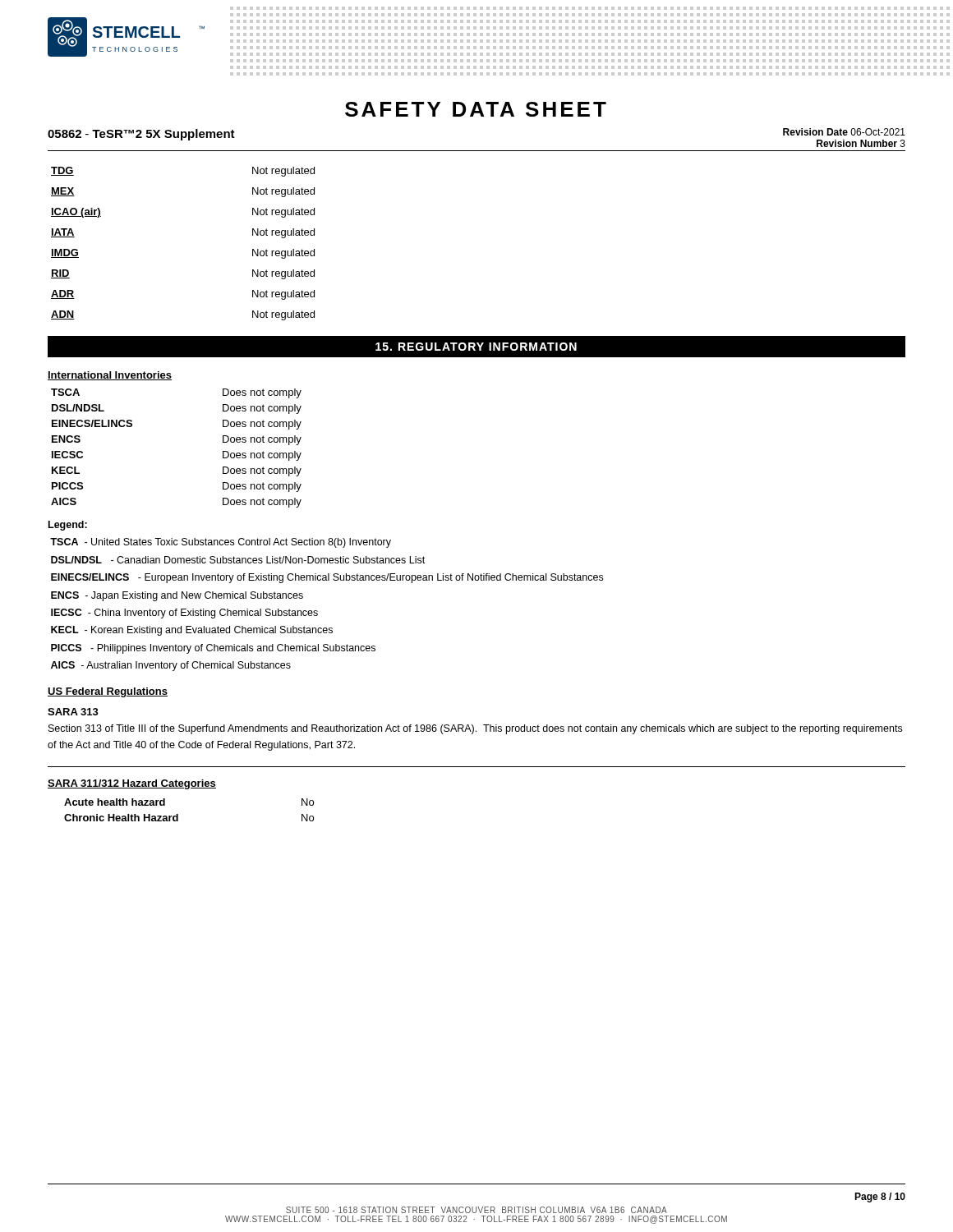This screenshot has width=953, height=1232.
Task: Locate the title that says "SAFETY DATA SHEET"
Action: pos(476,109)
